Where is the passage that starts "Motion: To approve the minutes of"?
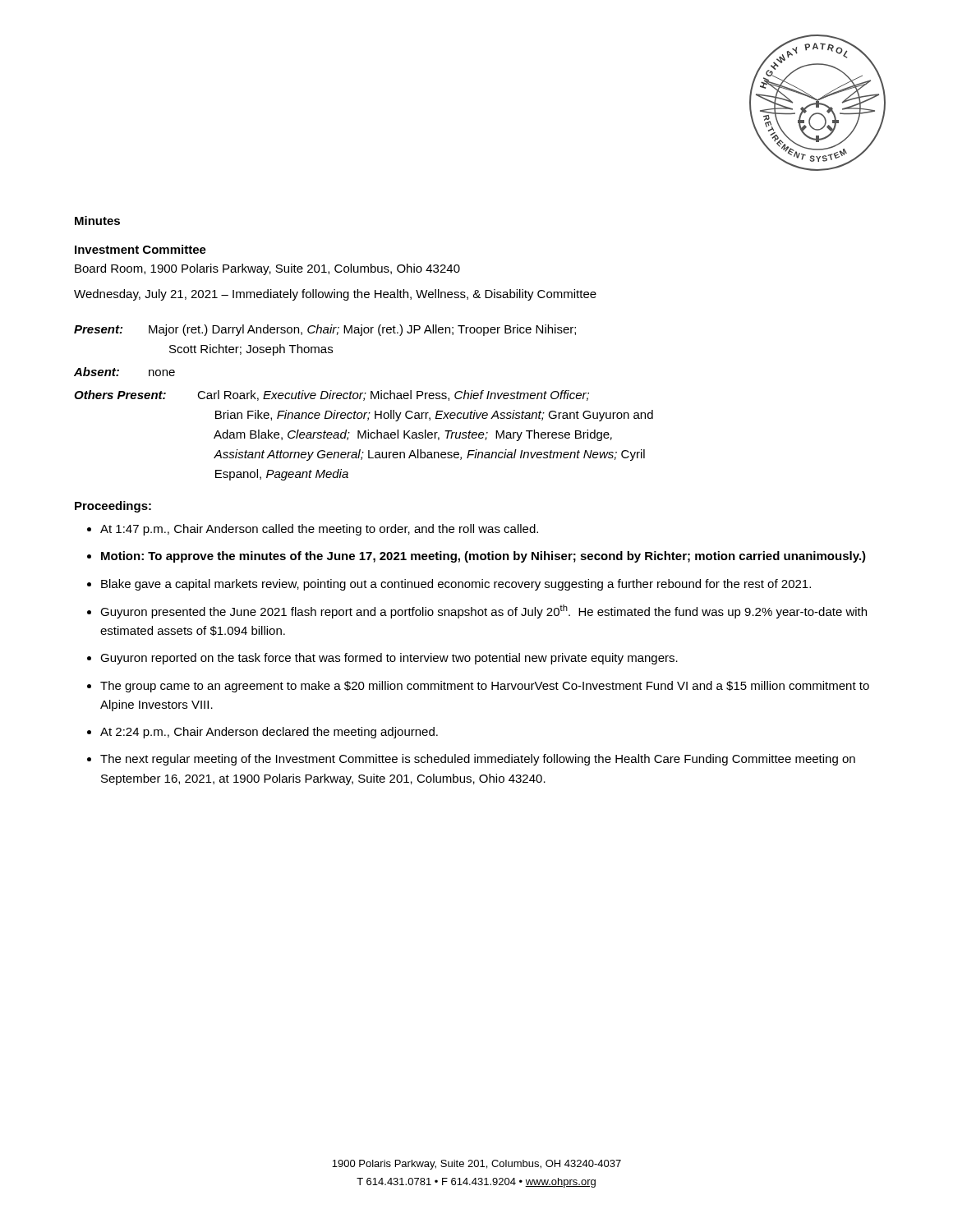Viewport: 953px width, 1232px height. pos(483,556)
